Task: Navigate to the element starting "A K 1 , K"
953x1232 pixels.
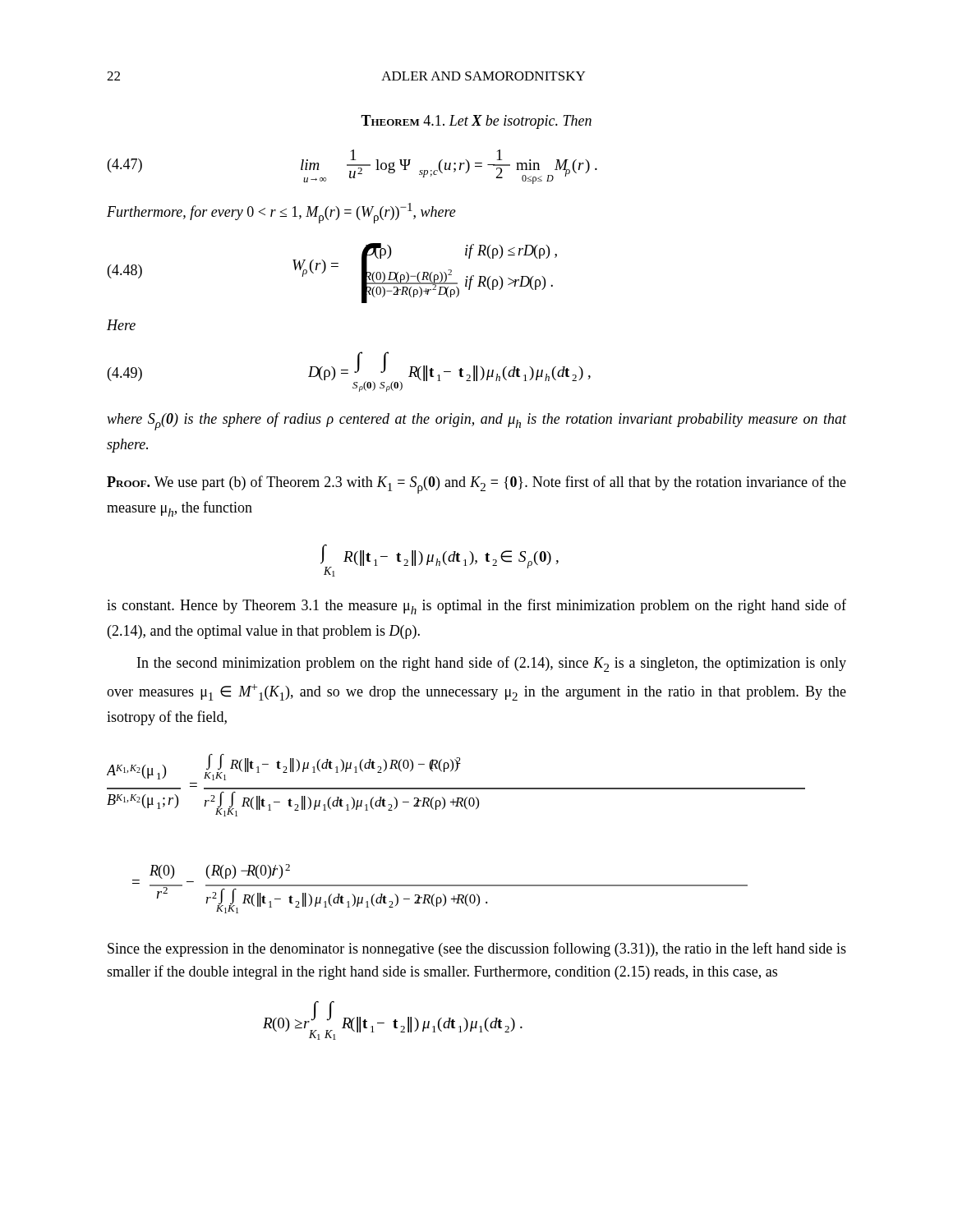Action: 476,789
